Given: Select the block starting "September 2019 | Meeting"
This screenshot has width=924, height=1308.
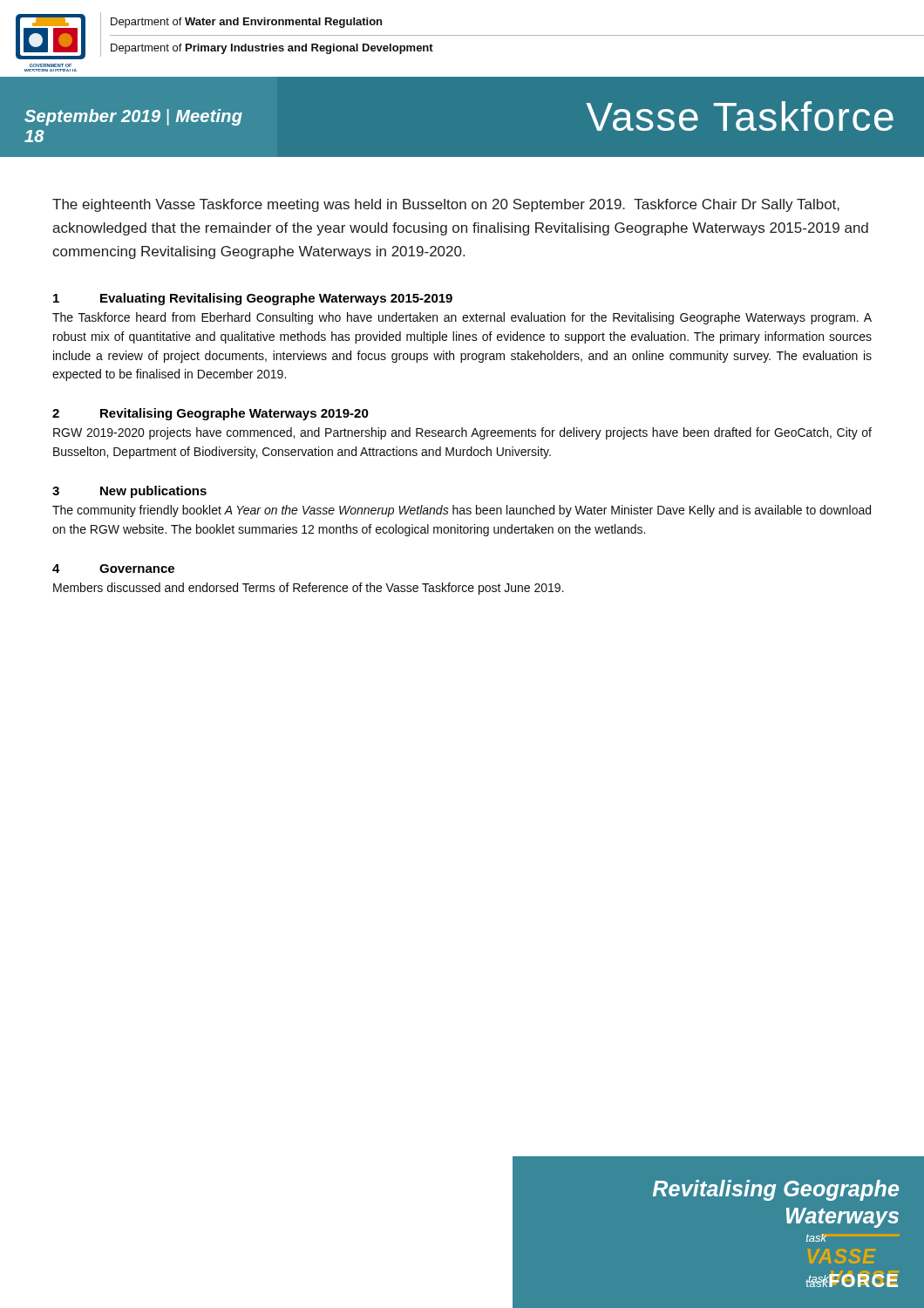Looking at the screenshot, I should (x=144, y=126).
